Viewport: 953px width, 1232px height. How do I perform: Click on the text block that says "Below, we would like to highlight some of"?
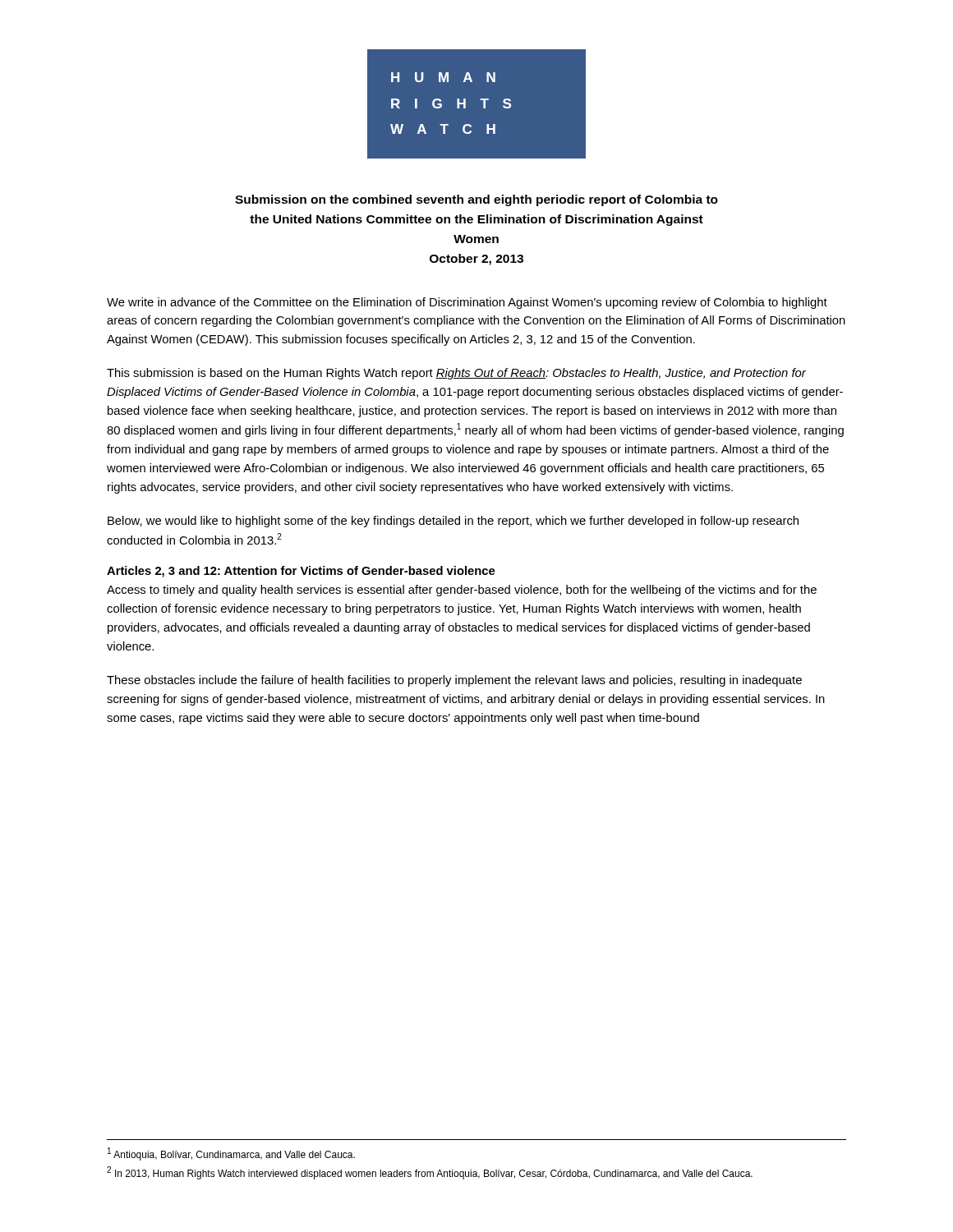point(453,530)
